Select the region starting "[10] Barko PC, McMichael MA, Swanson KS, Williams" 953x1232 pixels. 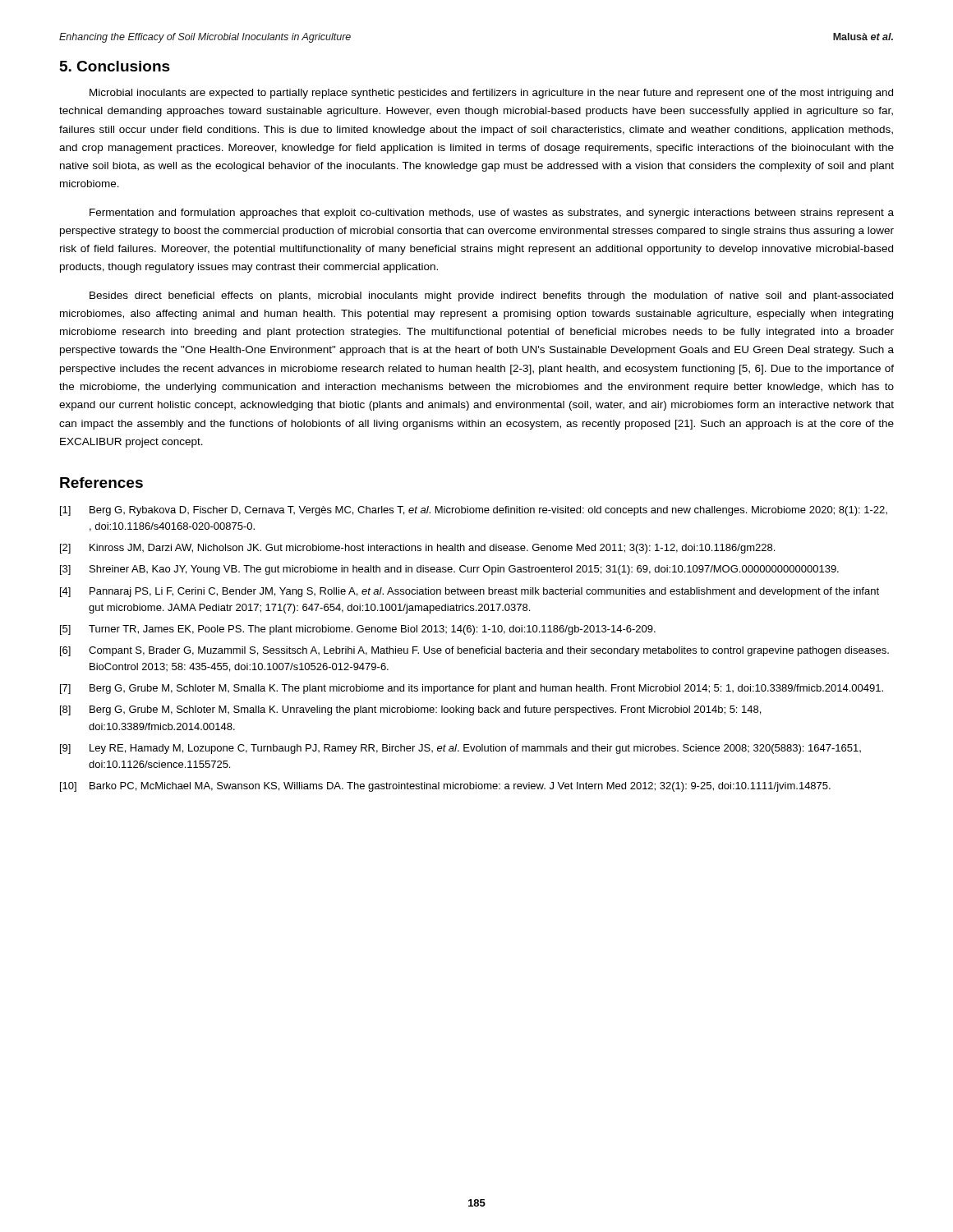476,786
